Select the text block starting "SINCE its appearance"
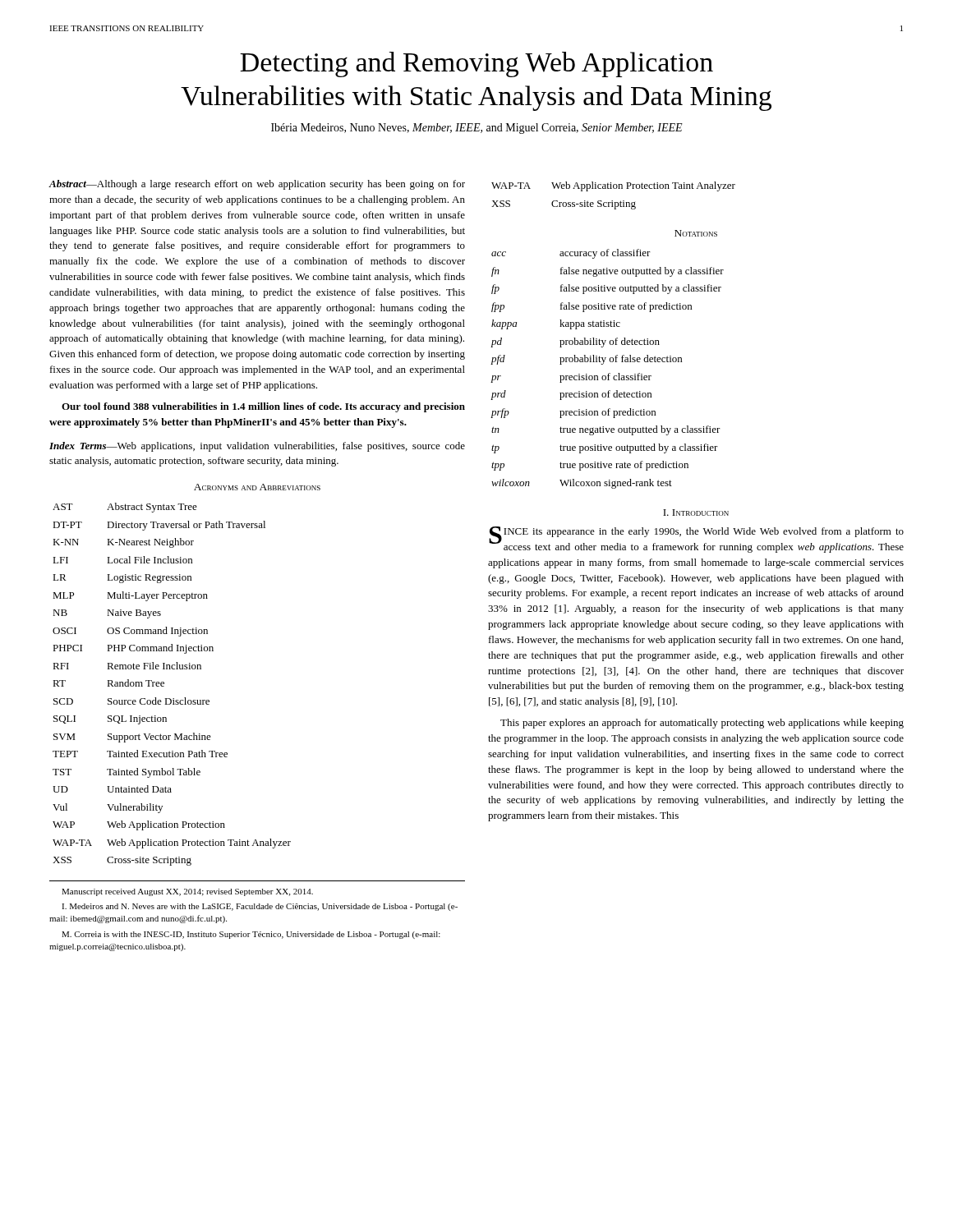Viewport: 953px width, 1232px height. (x=696, y=674)
